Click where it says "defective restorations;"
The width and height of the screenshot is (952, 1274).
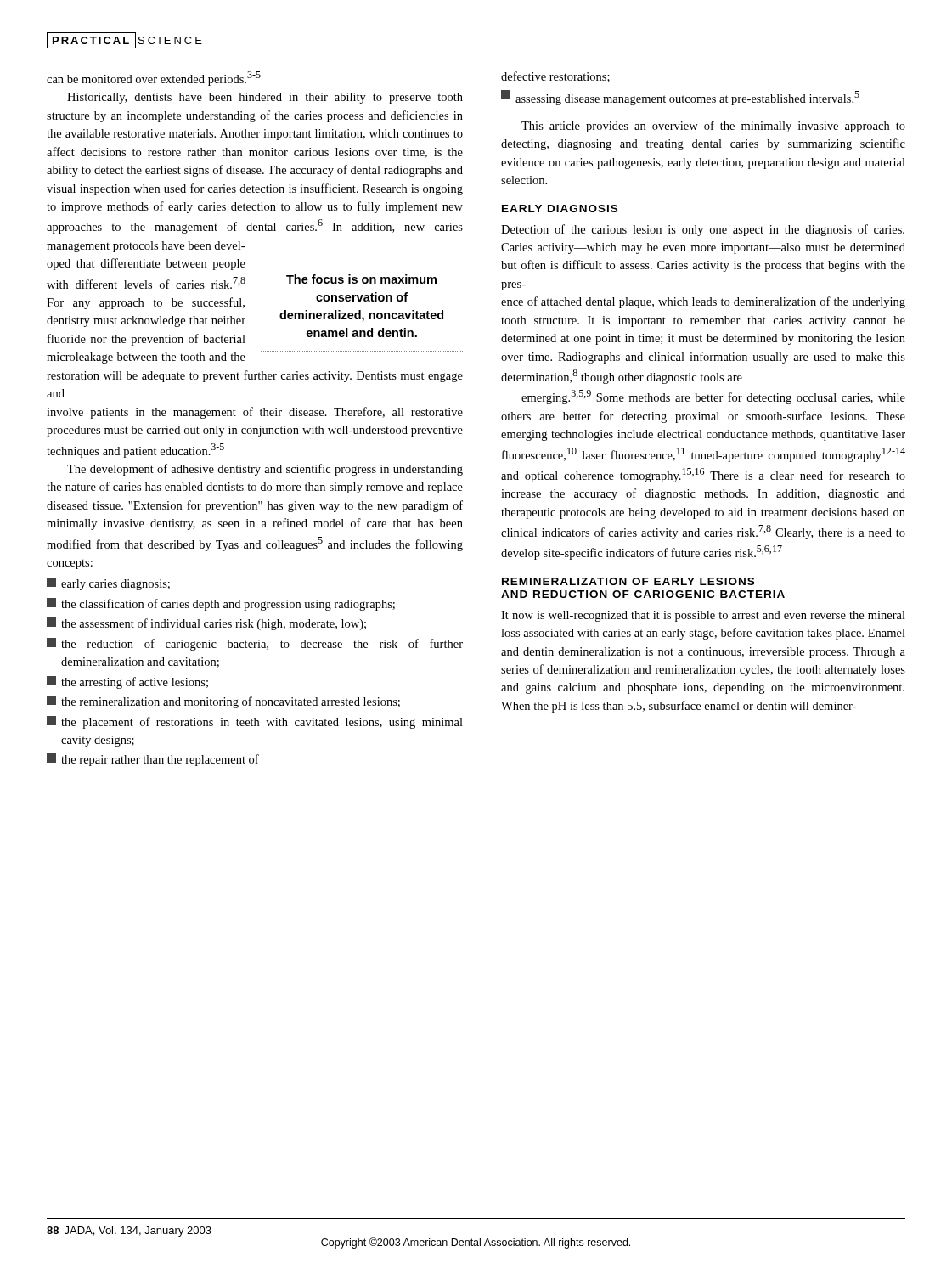555,77
